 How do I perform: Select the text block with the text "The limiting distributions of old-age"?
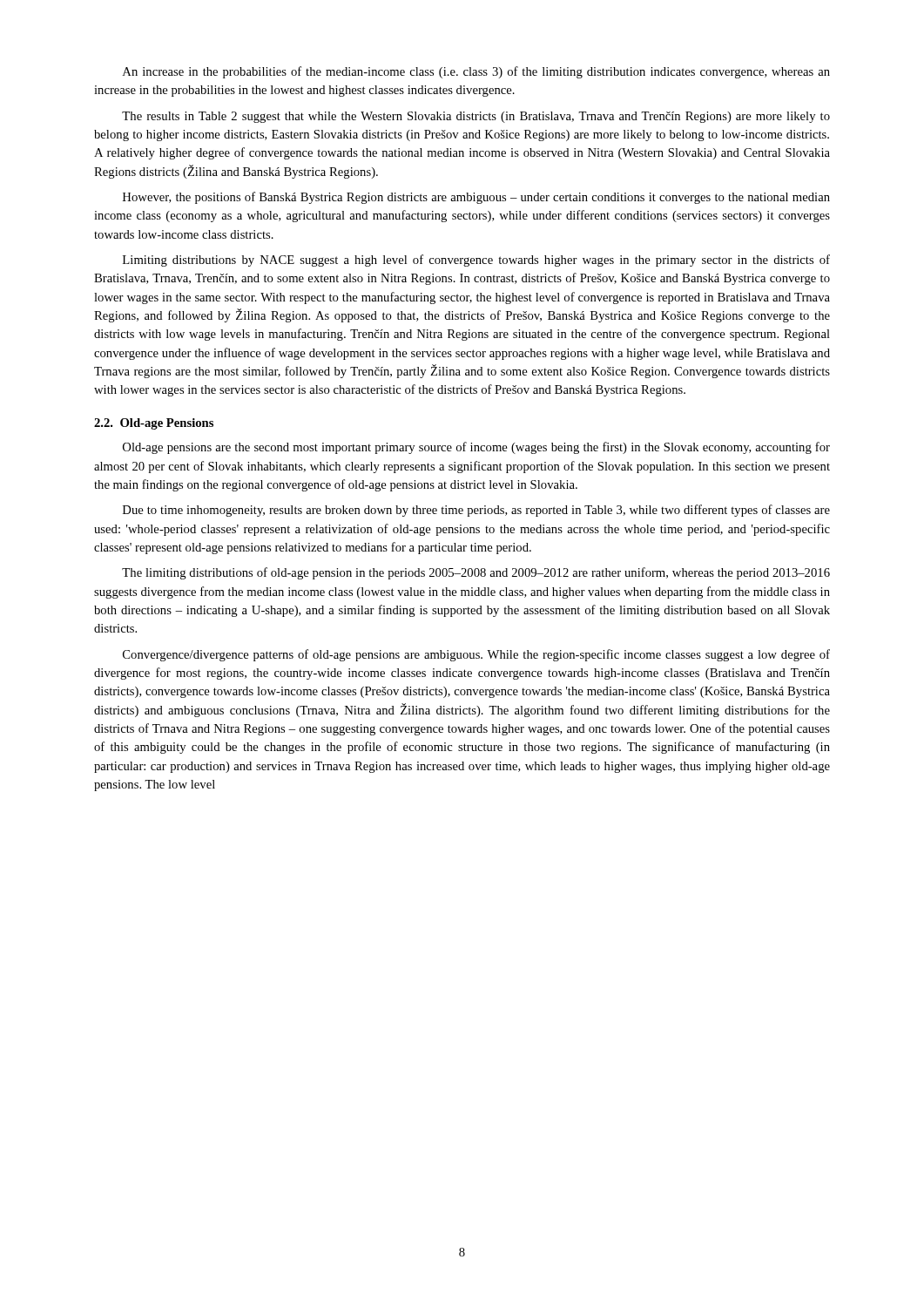click(x=462, y=601)
